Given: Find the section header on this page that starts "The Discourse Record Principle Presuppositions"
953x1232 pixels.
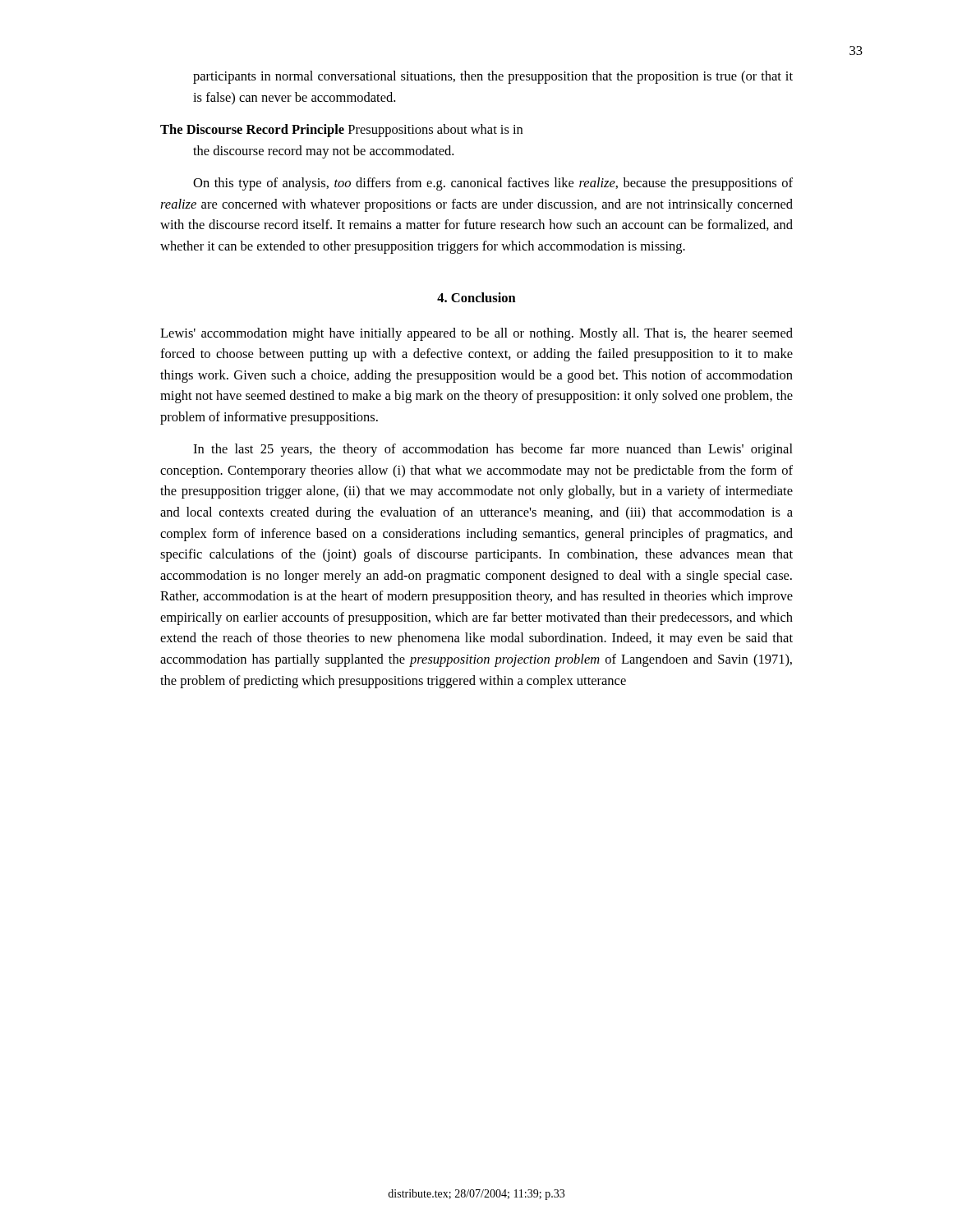Looking at the screenshot, I should pos(342,141).
